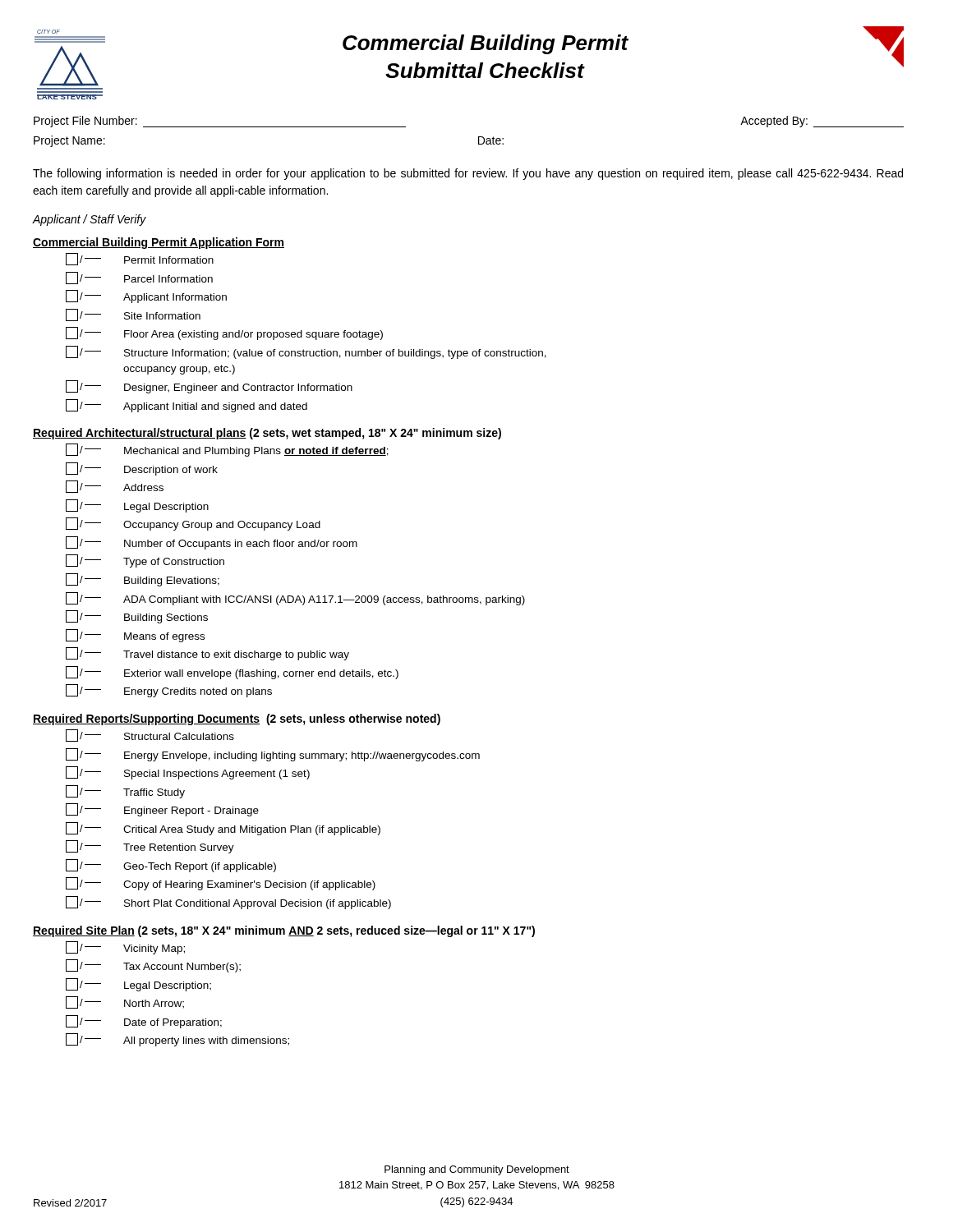Find the block on this page that starts "/ Applicant Initial and signed and"
Image resolution: width=953 pixels, height=1232 pixels.
(186, 406)
